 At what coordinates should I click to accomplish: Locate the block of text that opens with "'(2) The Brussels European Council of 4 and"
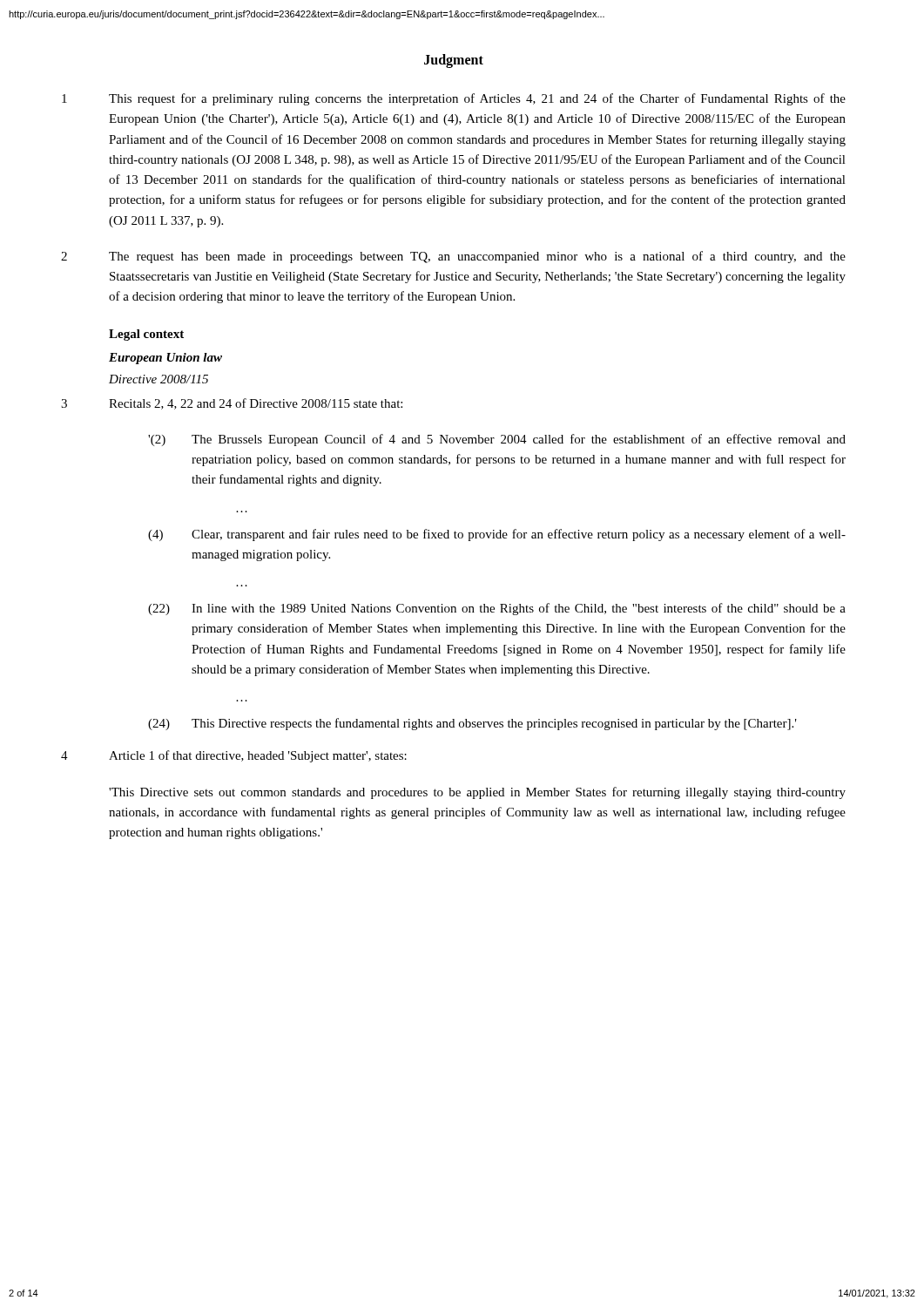pos(497,460)
